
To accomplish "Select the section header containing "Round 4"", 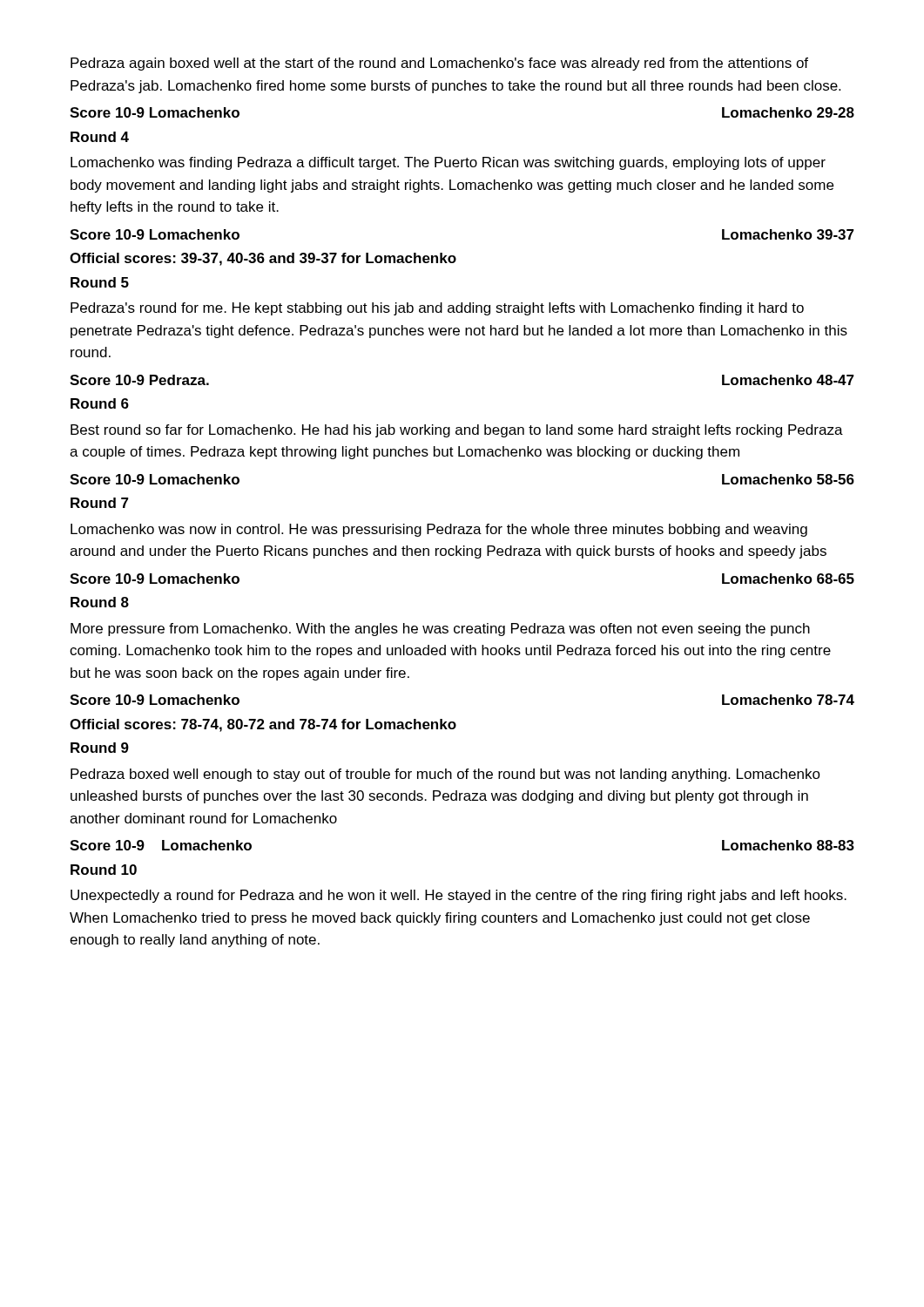I will 99,137.
